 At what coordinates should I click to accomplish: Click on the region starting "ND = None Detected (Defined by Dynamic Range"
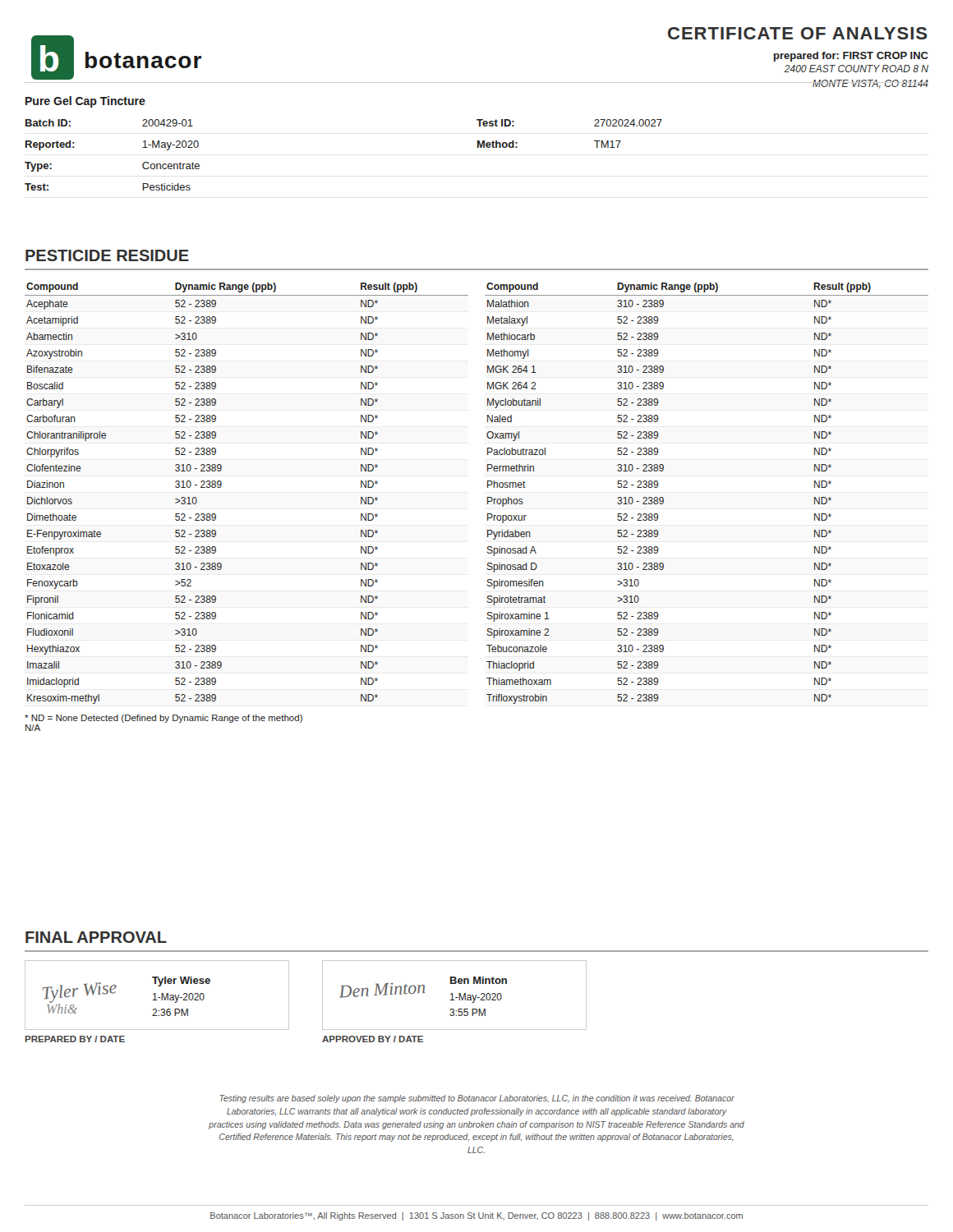pos(164,723)
